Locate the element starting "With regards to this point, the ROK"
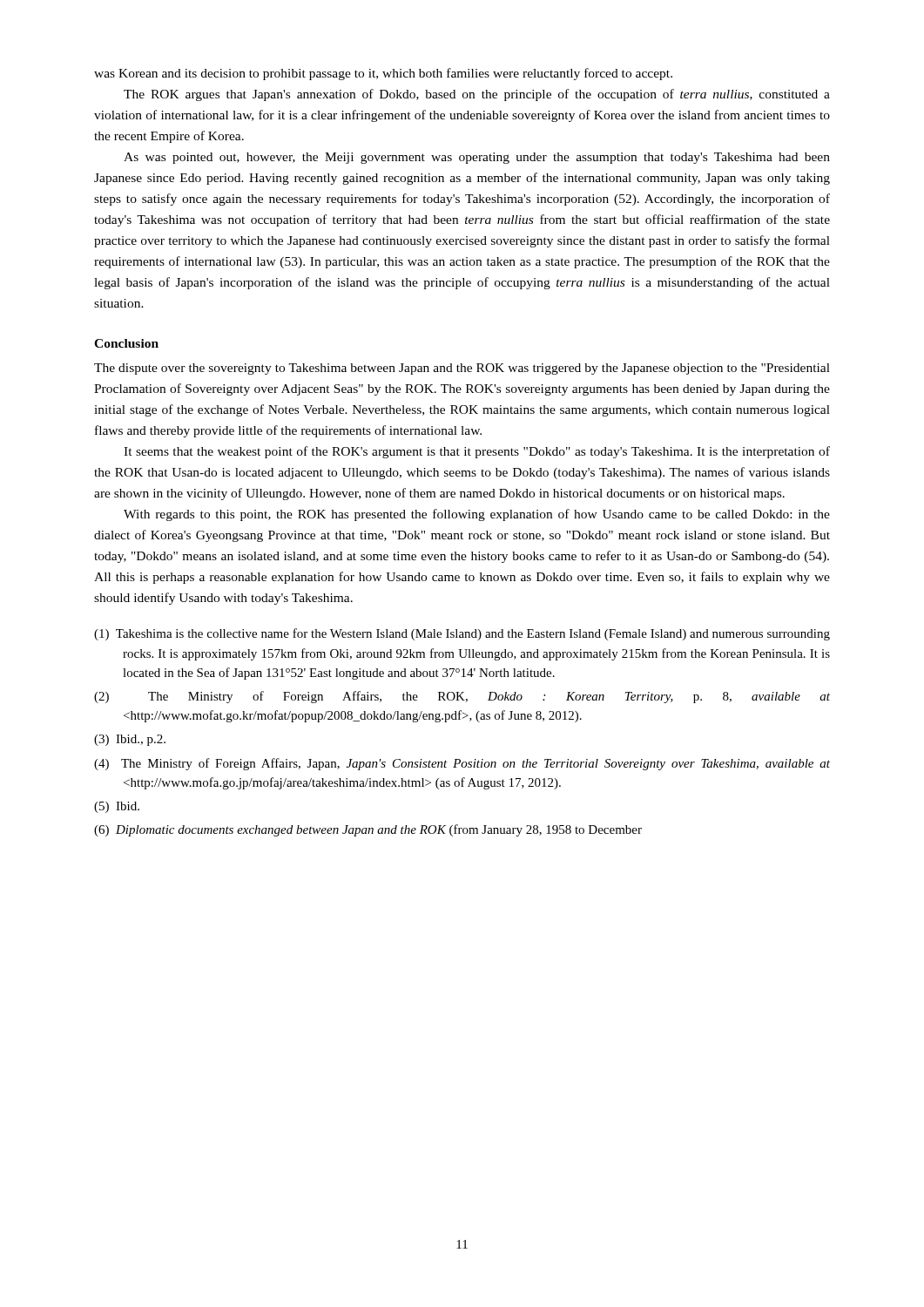The width and height of the screenshot is (924, 1307). click(462, 556)
